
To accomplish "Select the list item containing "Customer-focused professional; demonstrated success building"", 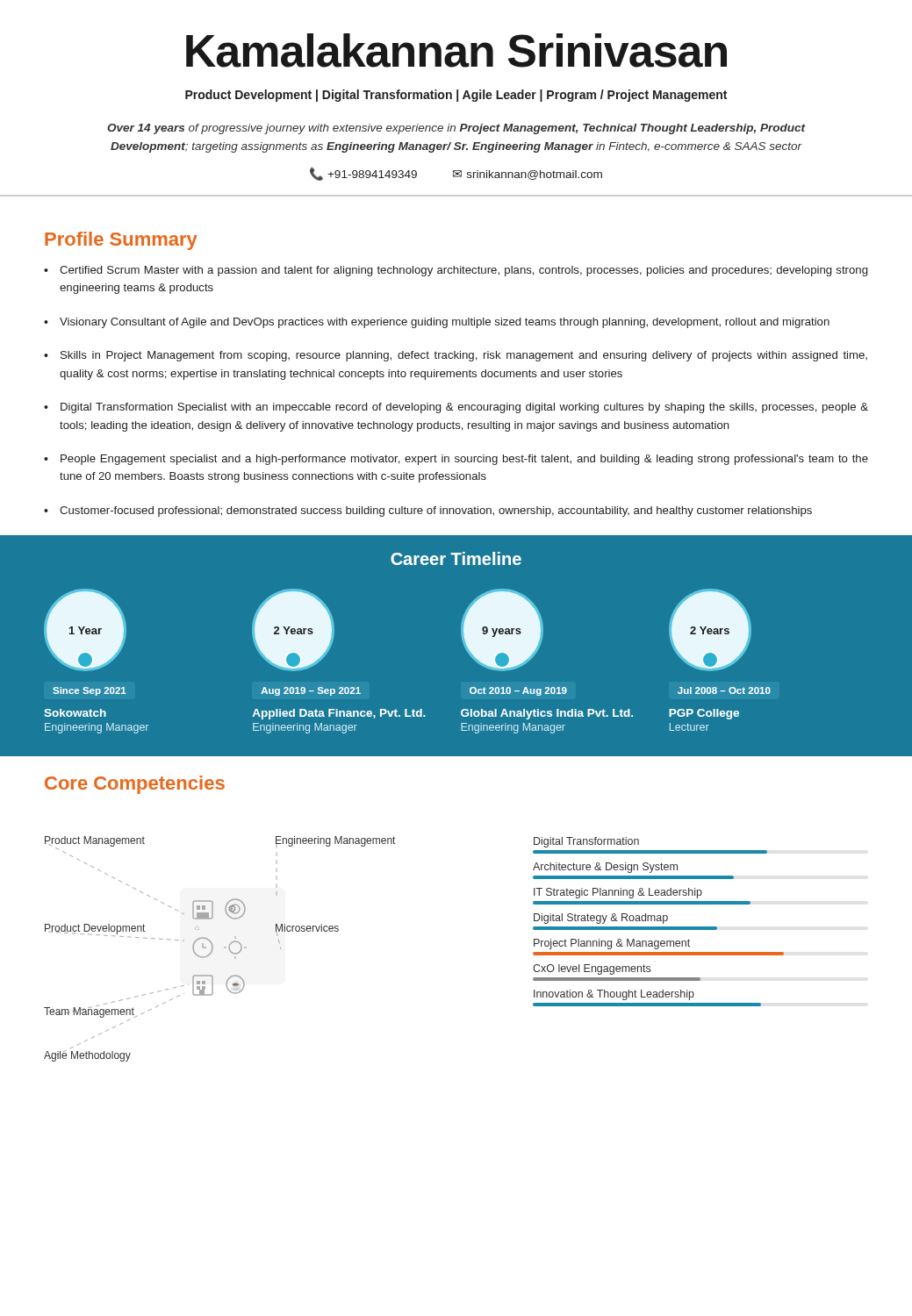I will 456,511.
